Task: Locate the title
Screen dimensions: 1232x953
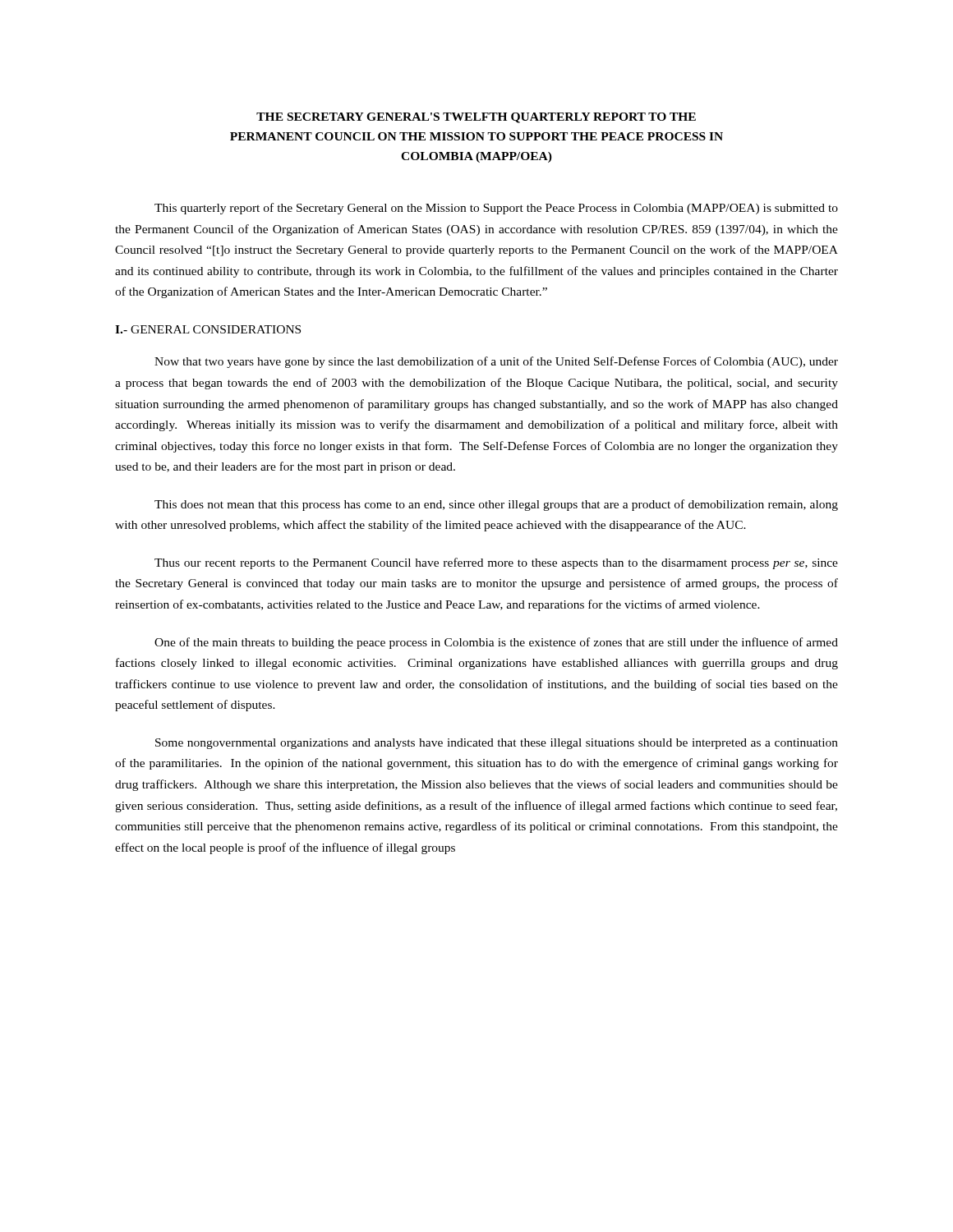Action: click(476, 136)
